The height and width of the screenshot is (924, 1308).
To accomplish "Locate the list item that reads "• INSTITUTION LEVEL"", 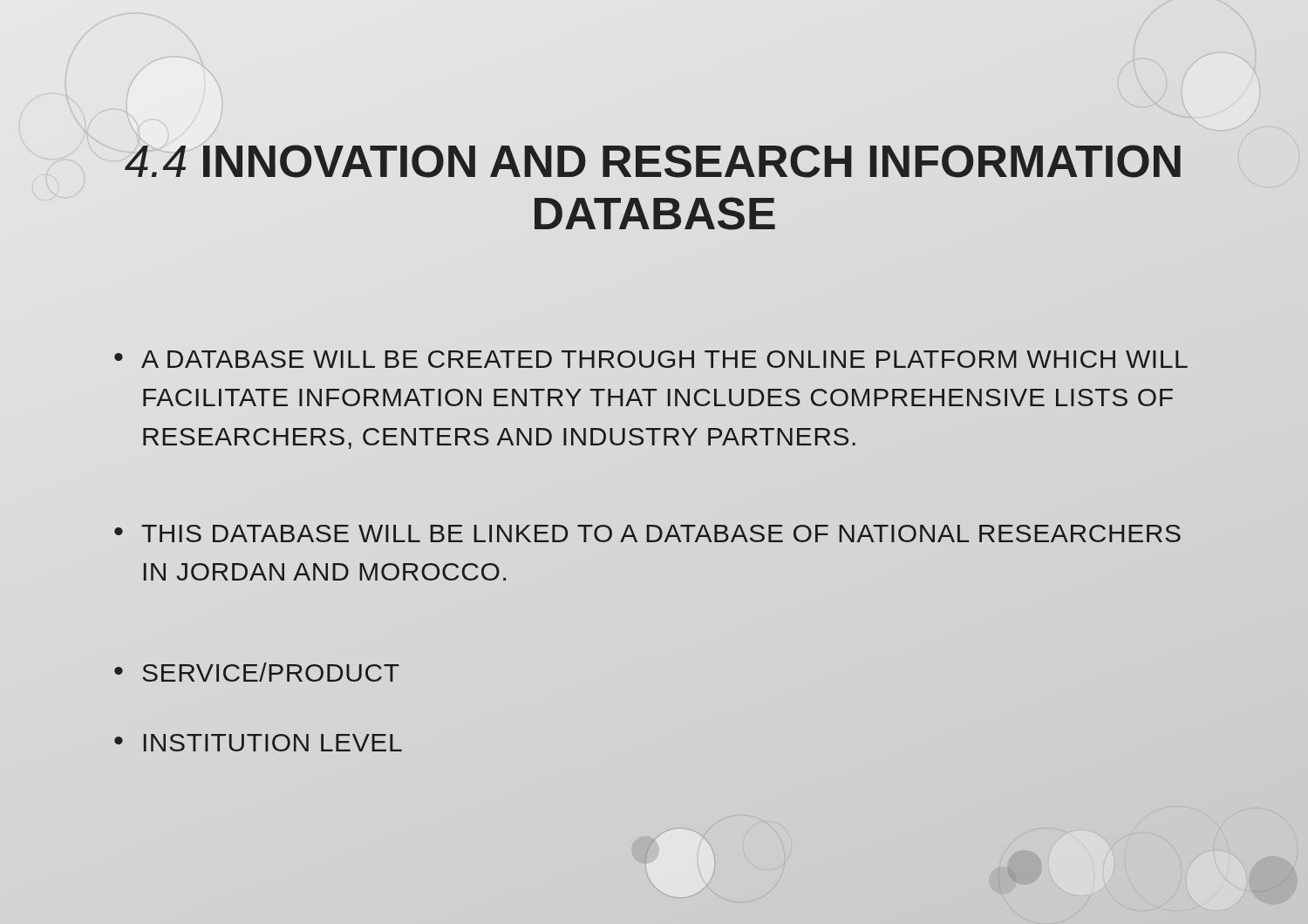I will point(258,743).
